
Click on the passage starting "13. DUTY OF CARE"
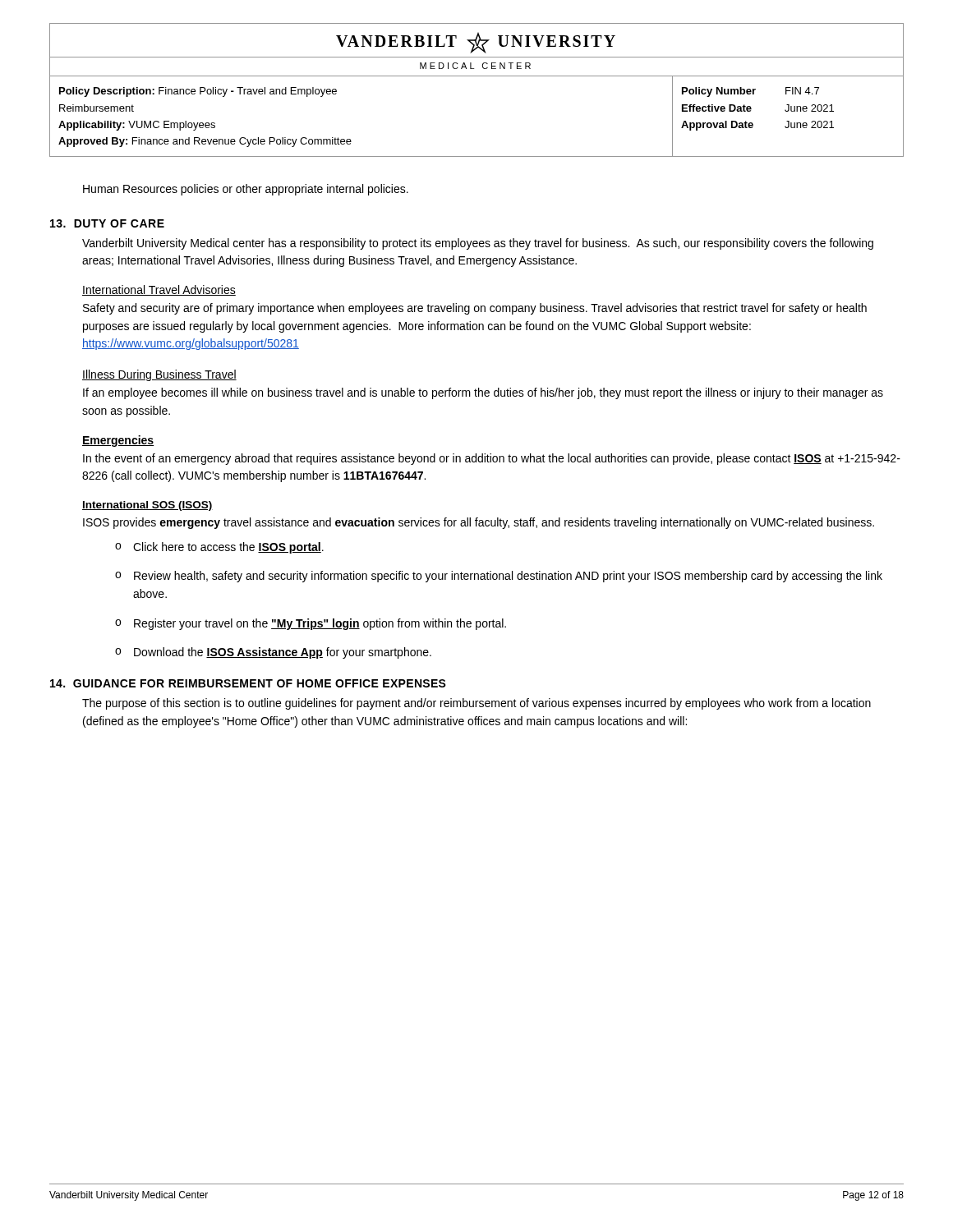click(x=107, y=223)
